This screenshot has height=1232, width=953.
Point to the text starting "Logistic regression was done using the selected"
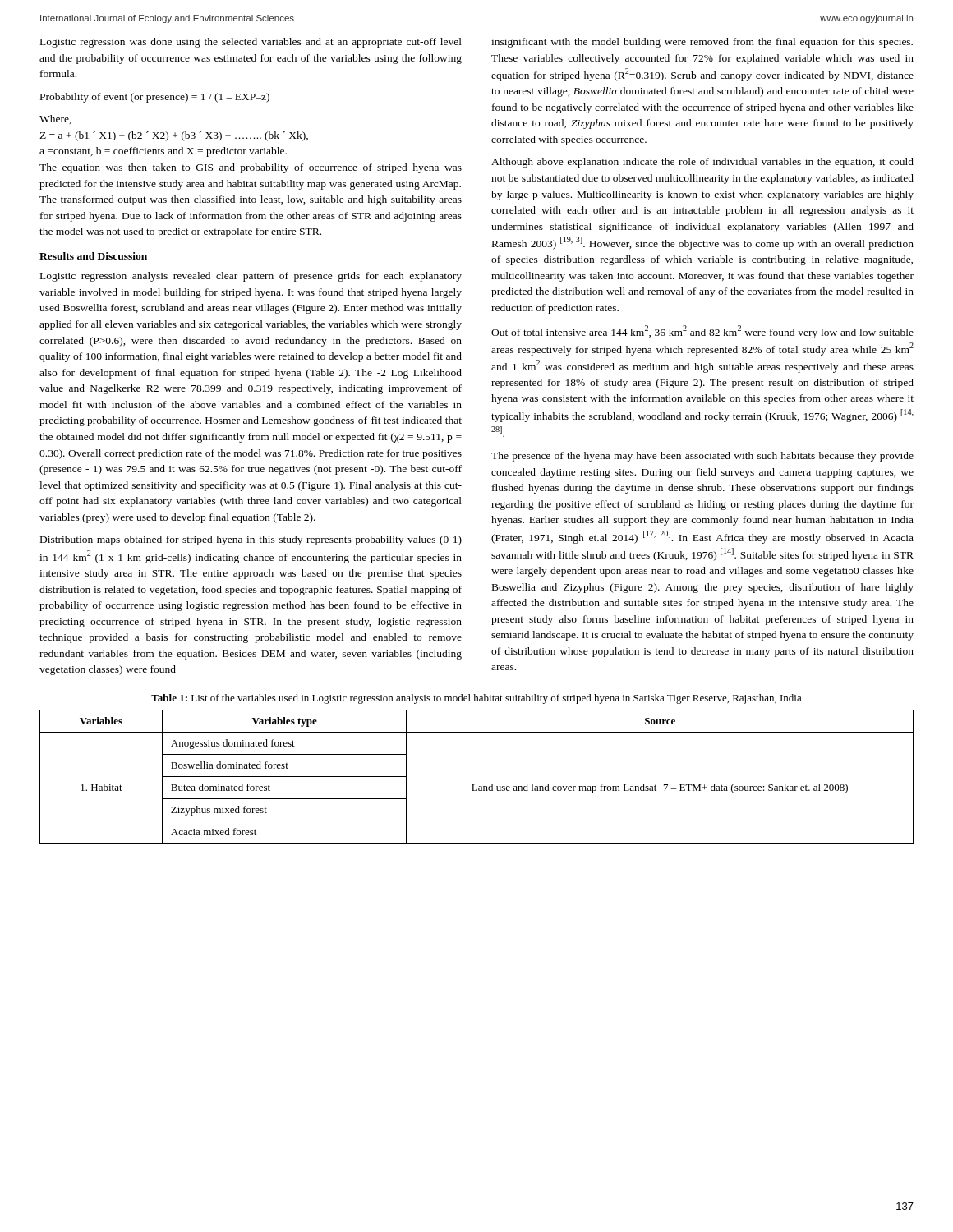(251, 58)
